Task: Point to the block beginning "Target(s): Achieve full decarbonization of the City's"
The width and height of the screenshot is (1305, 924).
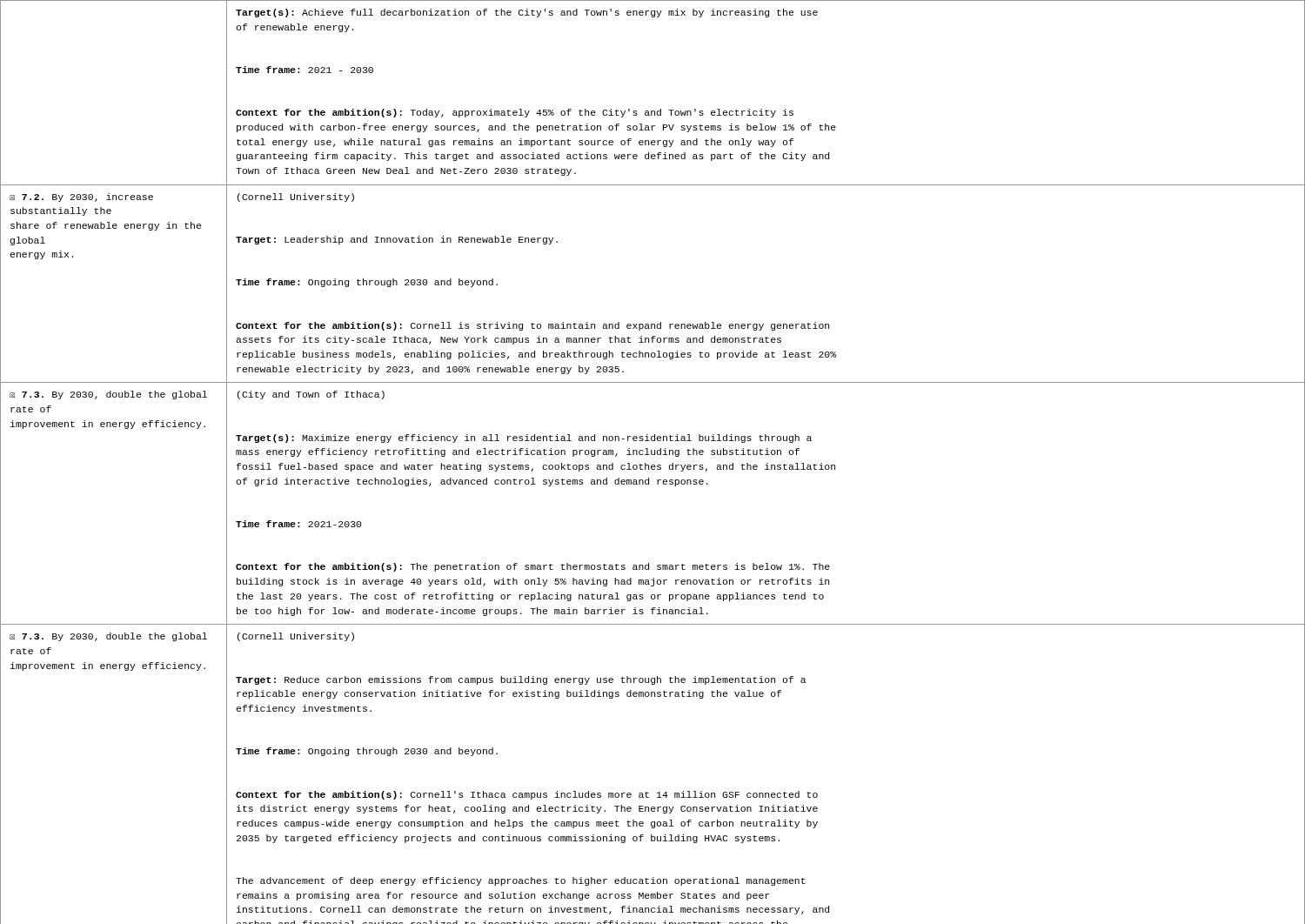Action: click(x=527, y=13)
